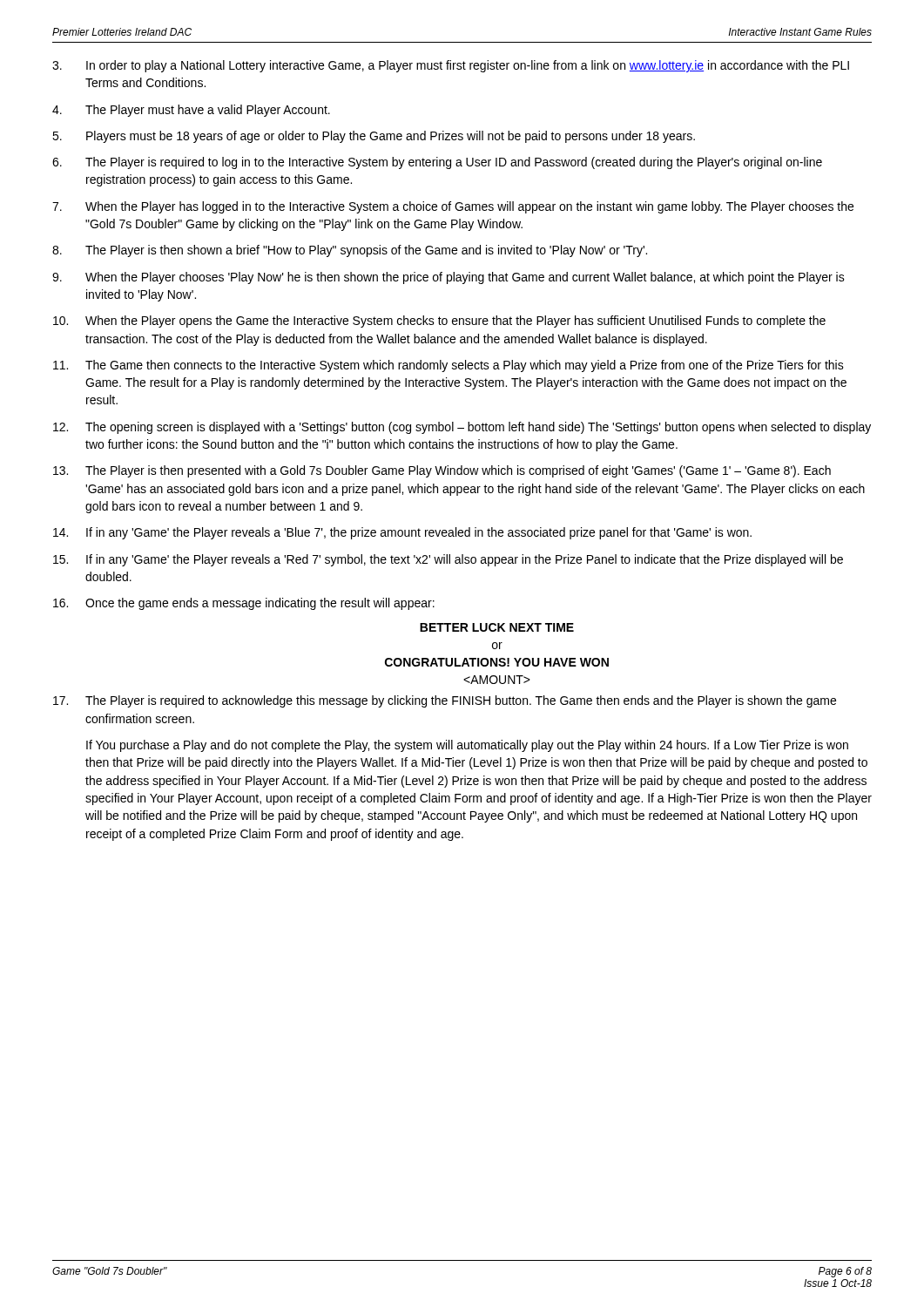Point to the text starting "17. The Player"
The image size is (924, 1307).
pyautogui.click(x=462, y=710)
